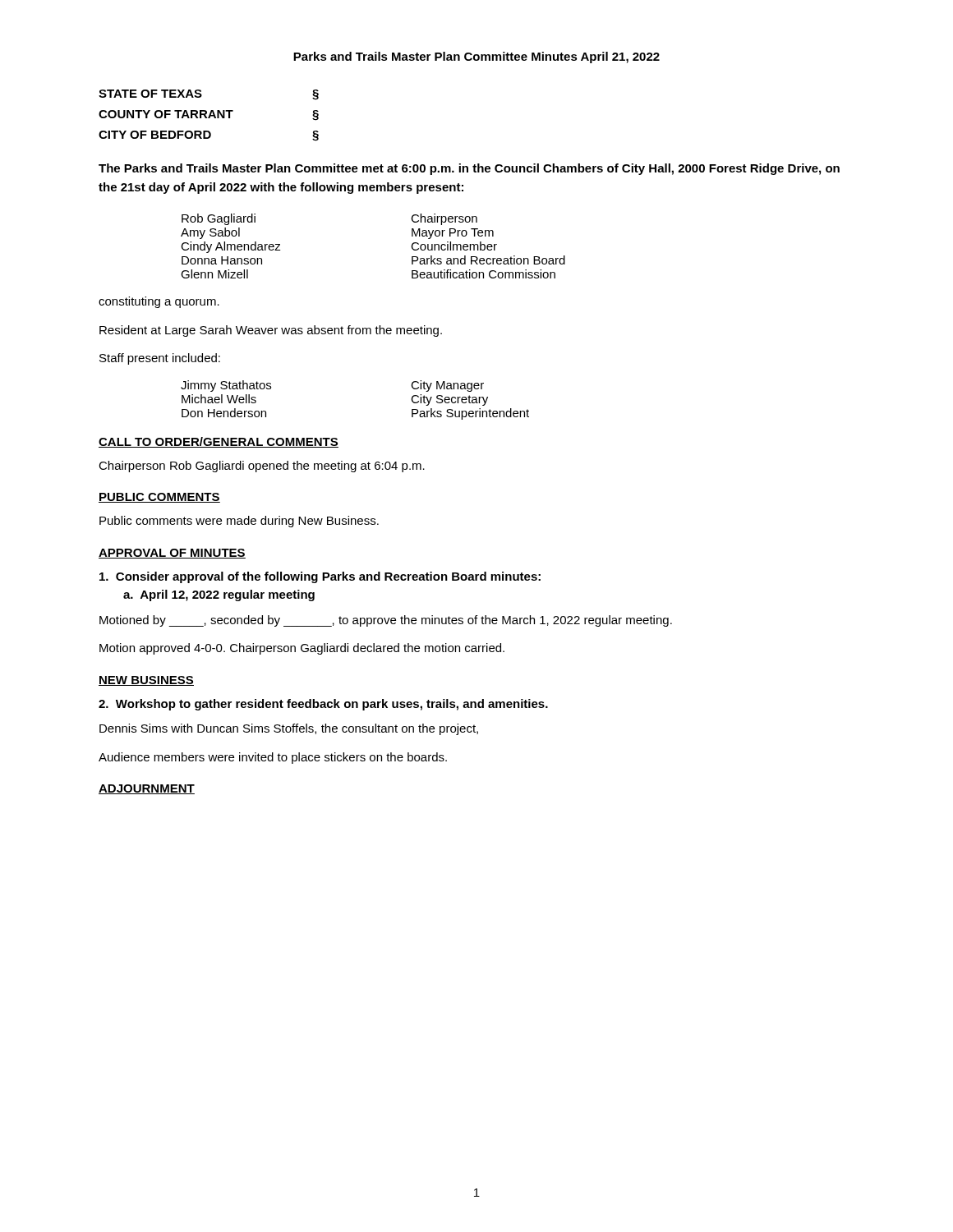
Task: Locate the passage starting "Consider approval of"
Action: tap(320, 585)
